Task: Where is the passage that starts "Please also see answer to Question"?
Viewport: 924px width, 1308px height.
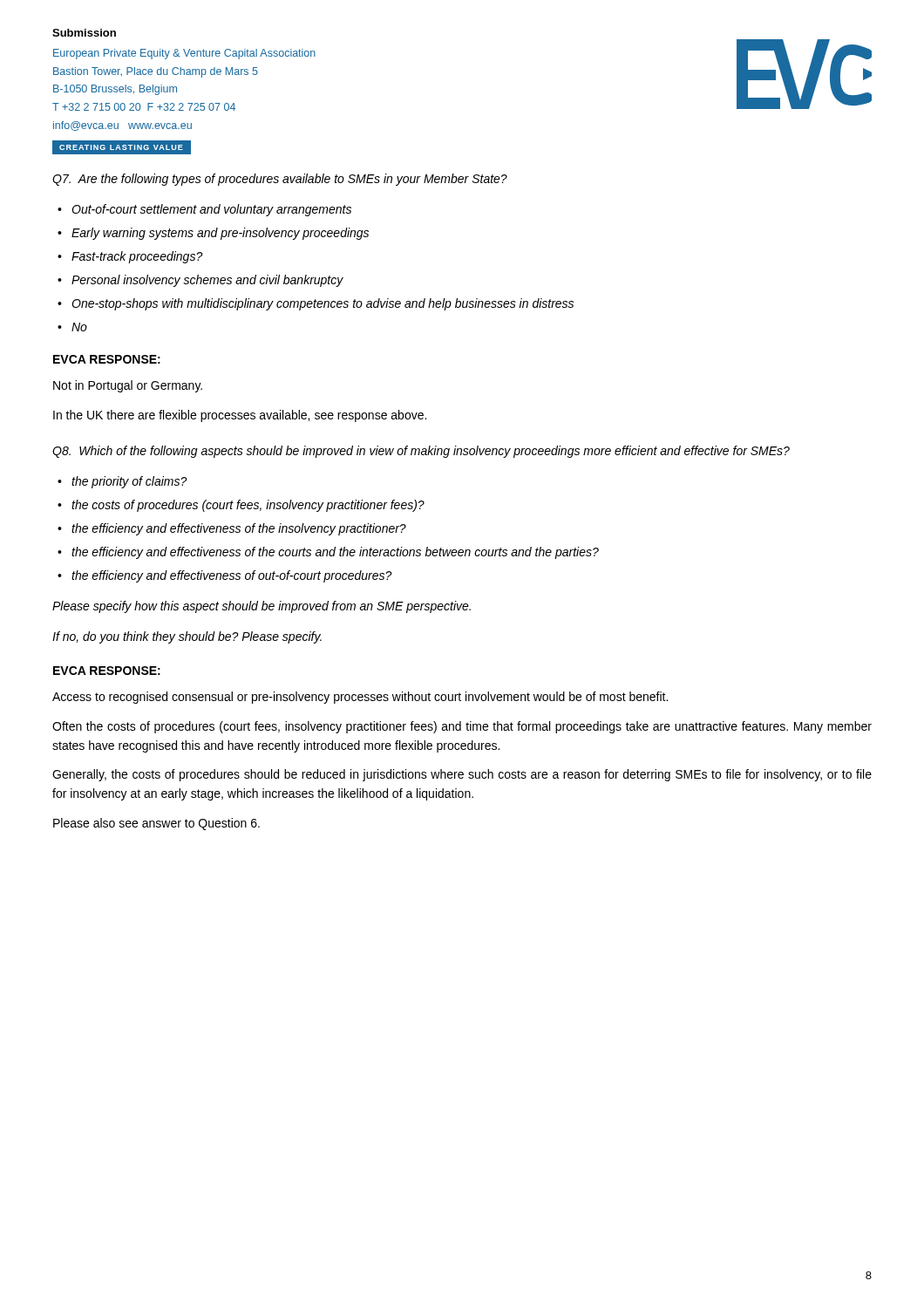Action: click(x=156, y=823)
